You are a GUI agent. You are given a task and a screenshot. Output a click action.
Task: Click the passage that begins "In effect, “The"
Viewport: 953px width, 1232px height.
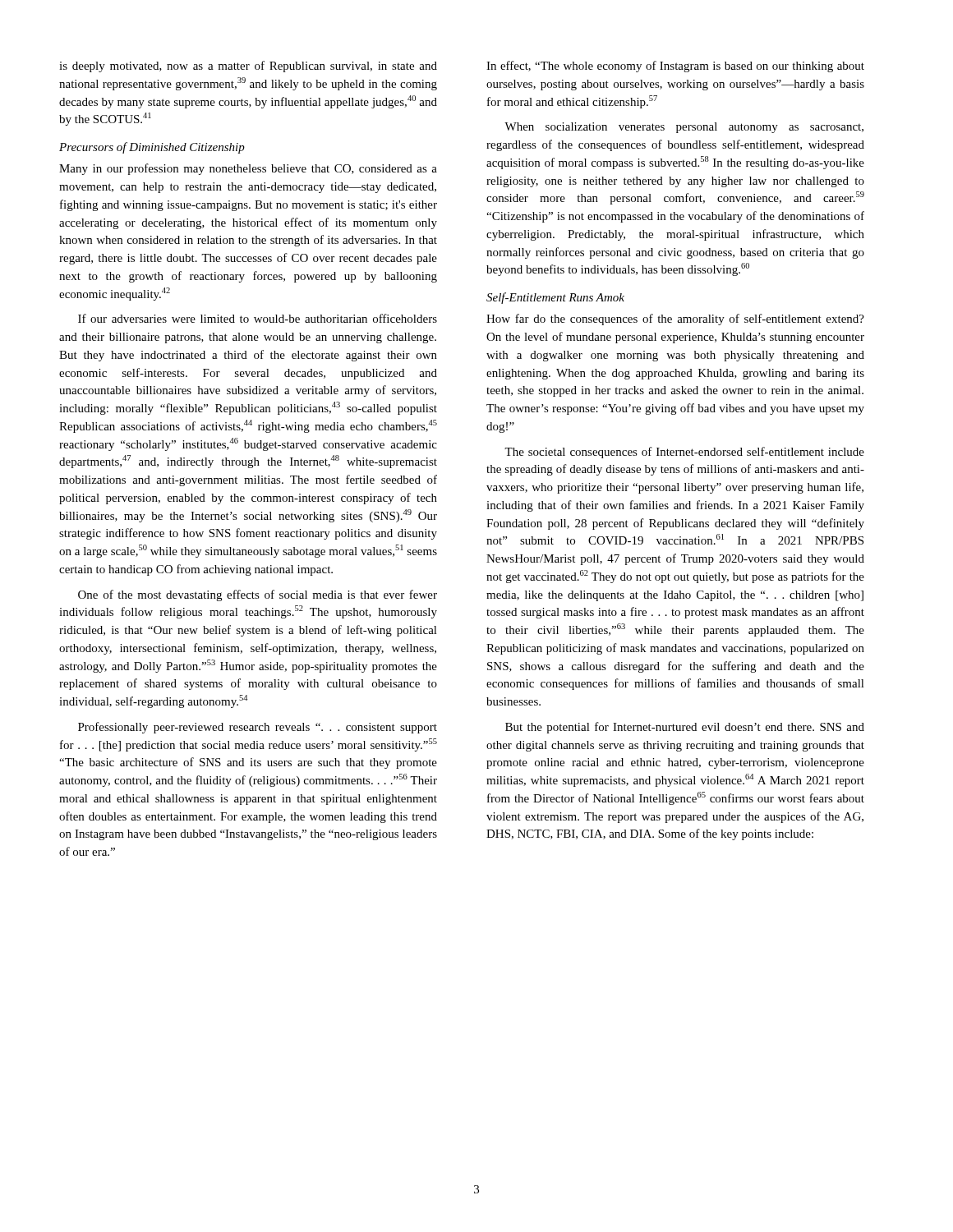pyautogui.click(x=675, y=84)
